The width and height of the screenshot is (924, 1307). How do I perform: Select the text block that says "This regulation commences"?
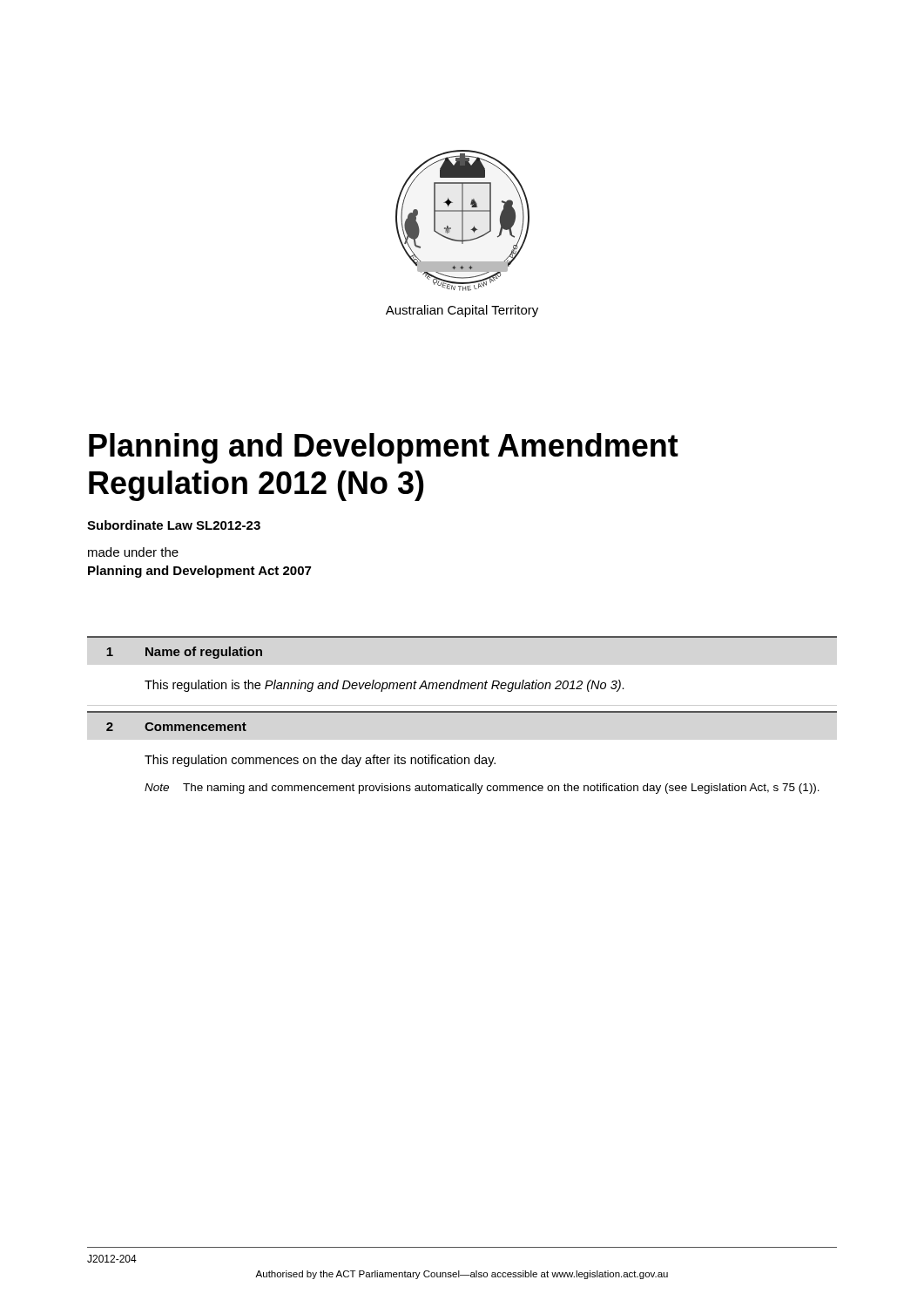coord(321,760)
